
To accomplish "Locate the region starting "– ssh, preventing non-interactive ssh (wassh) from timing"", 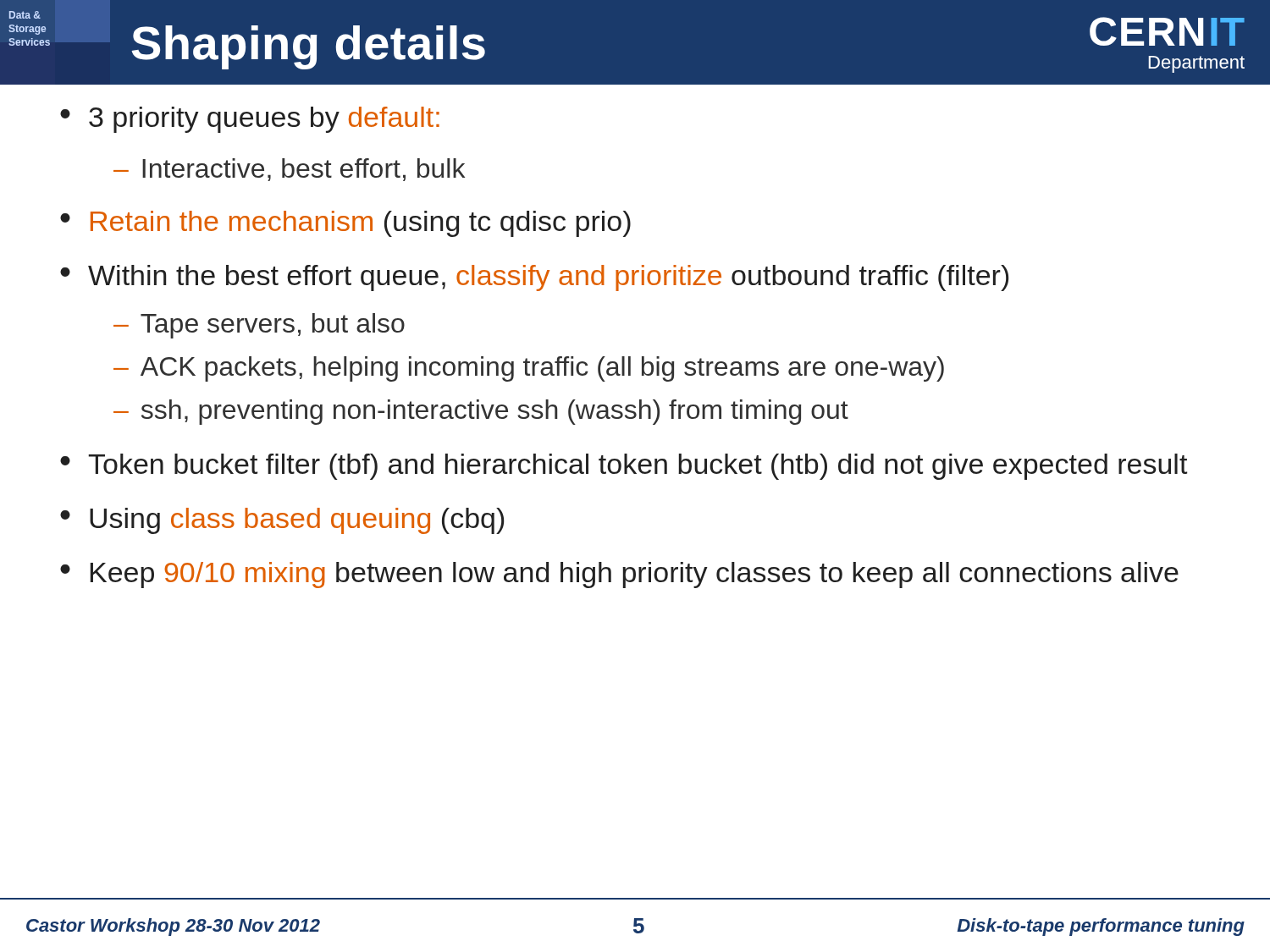I will [x=481, y=410].
